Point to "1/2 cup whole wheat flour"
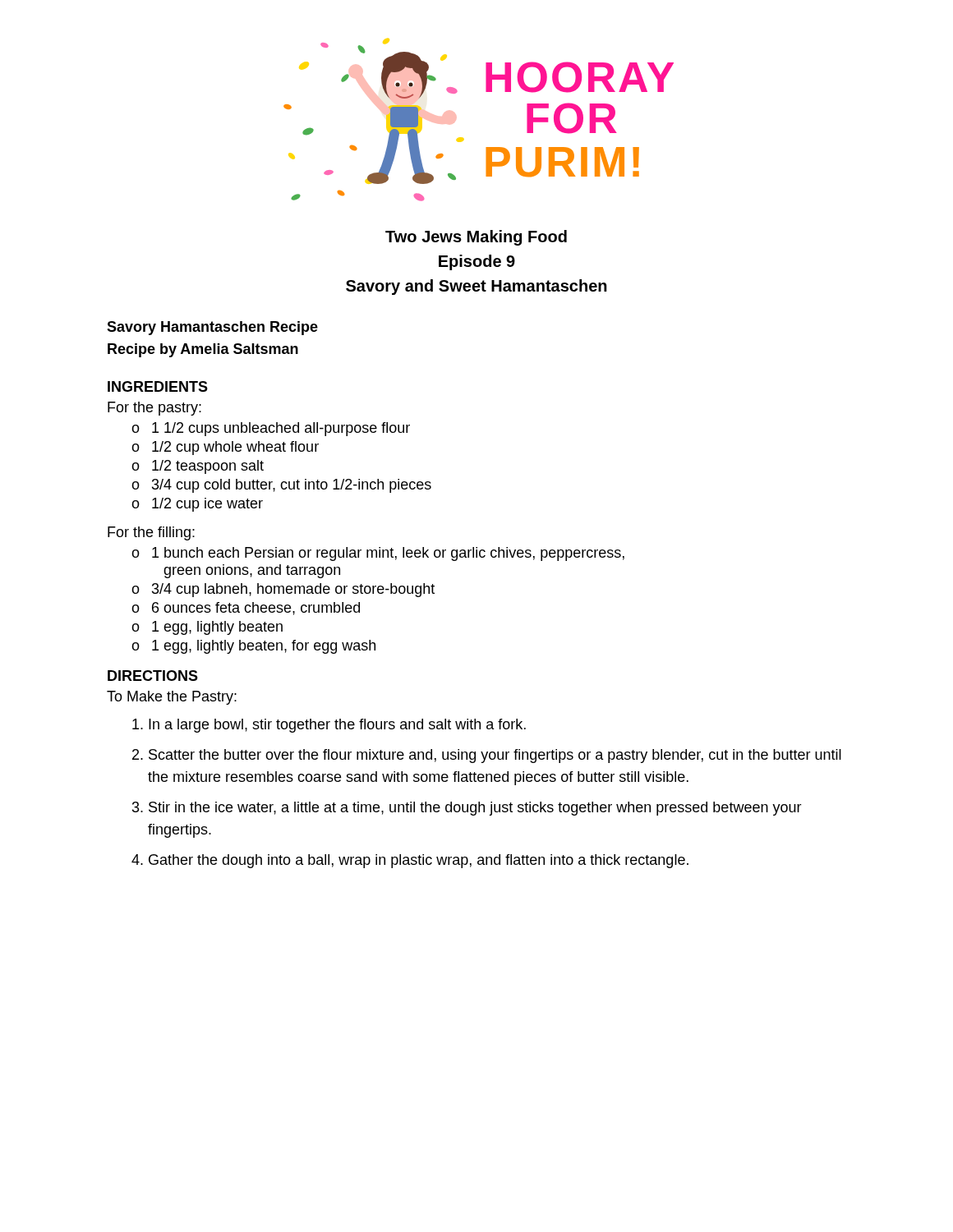 click(225, 448)
